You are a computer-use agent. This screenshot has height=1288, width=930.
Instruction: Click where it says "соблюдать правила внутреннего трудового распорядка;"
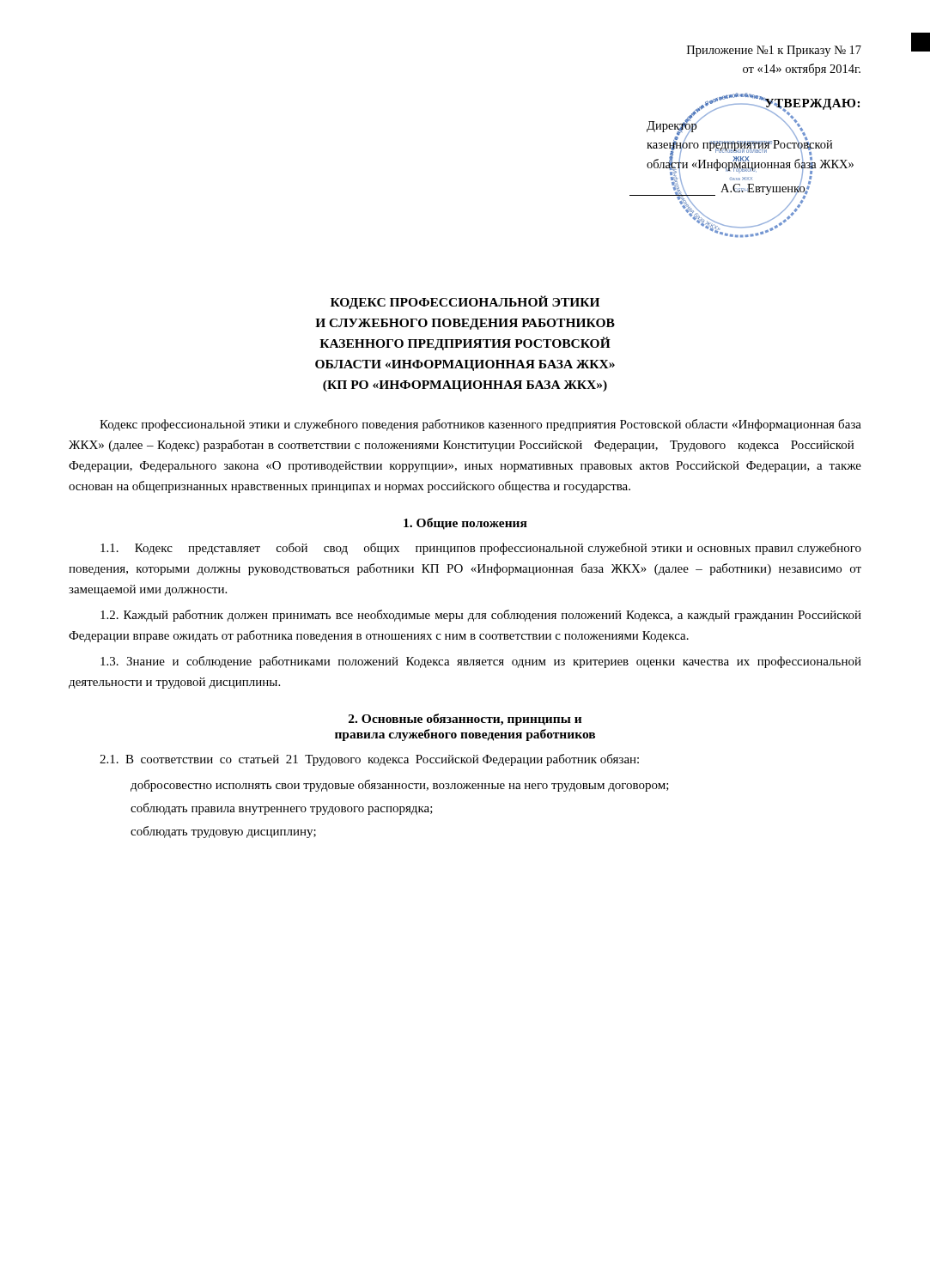tap(282, 808)
